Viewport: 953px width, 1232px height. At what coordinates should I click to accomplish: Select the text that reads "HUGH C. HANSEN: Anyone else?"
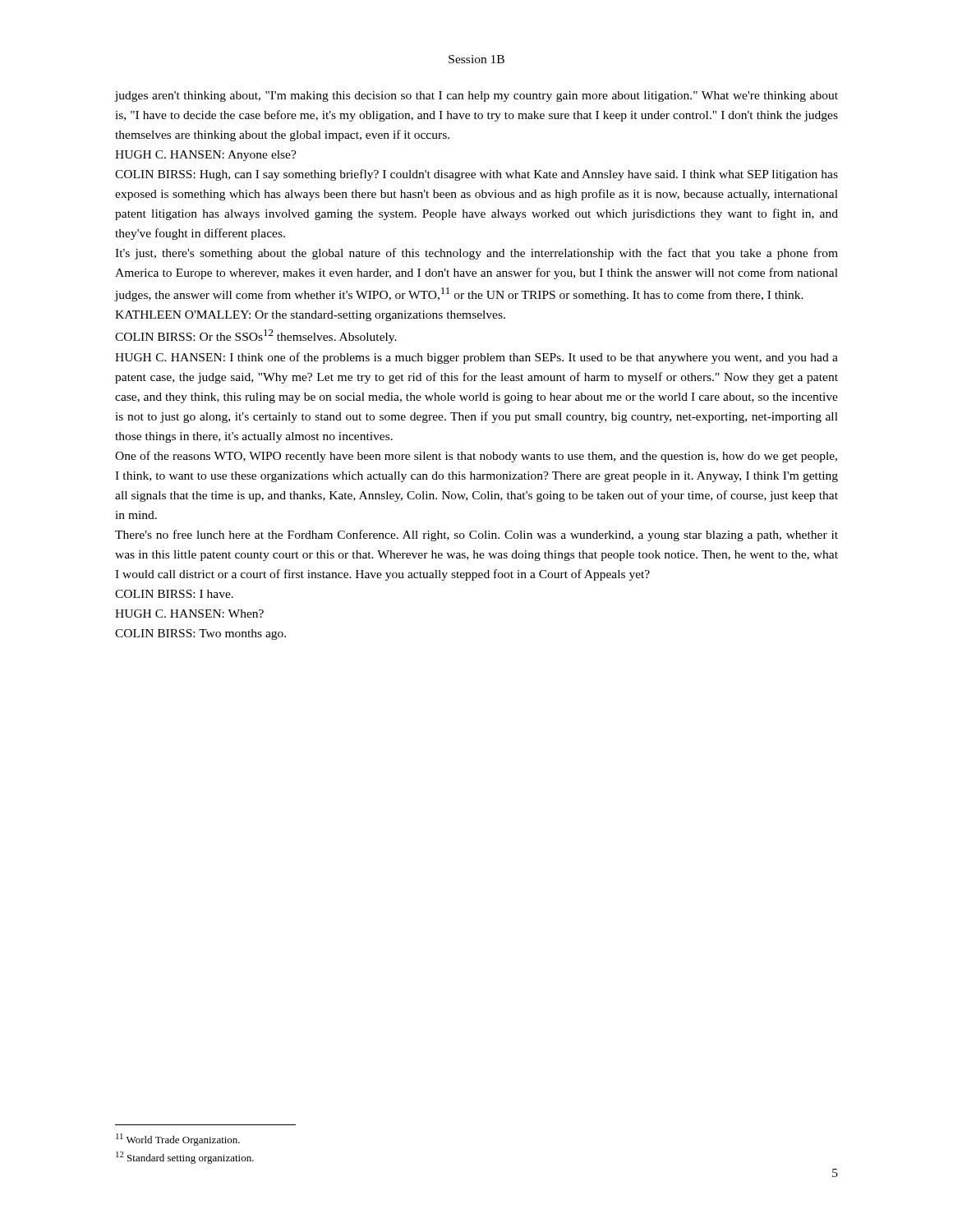click(206, 156)
